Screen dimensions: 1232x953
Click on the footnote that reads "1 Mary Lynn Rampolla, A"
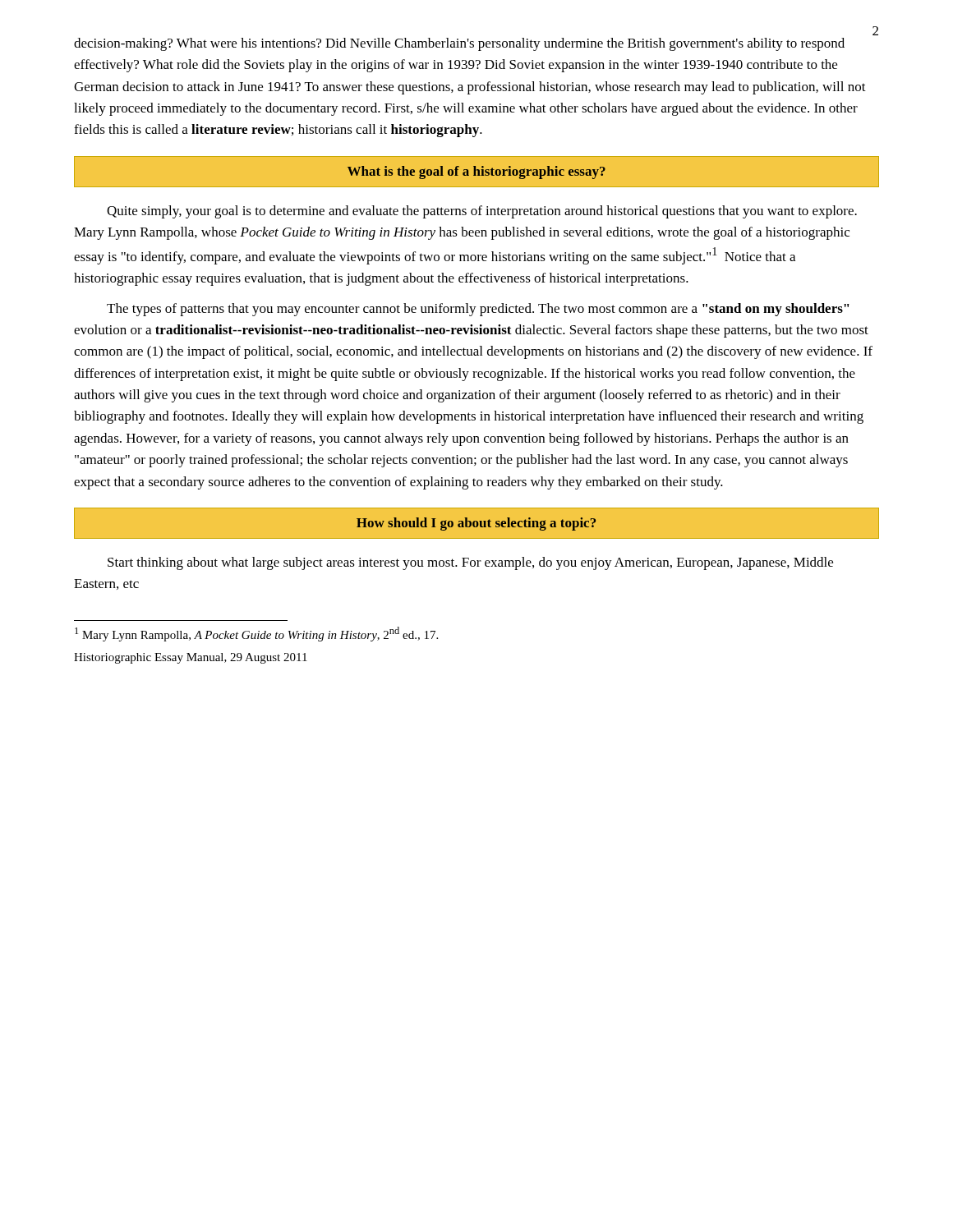pyautogui.click(x=256, y=633)
